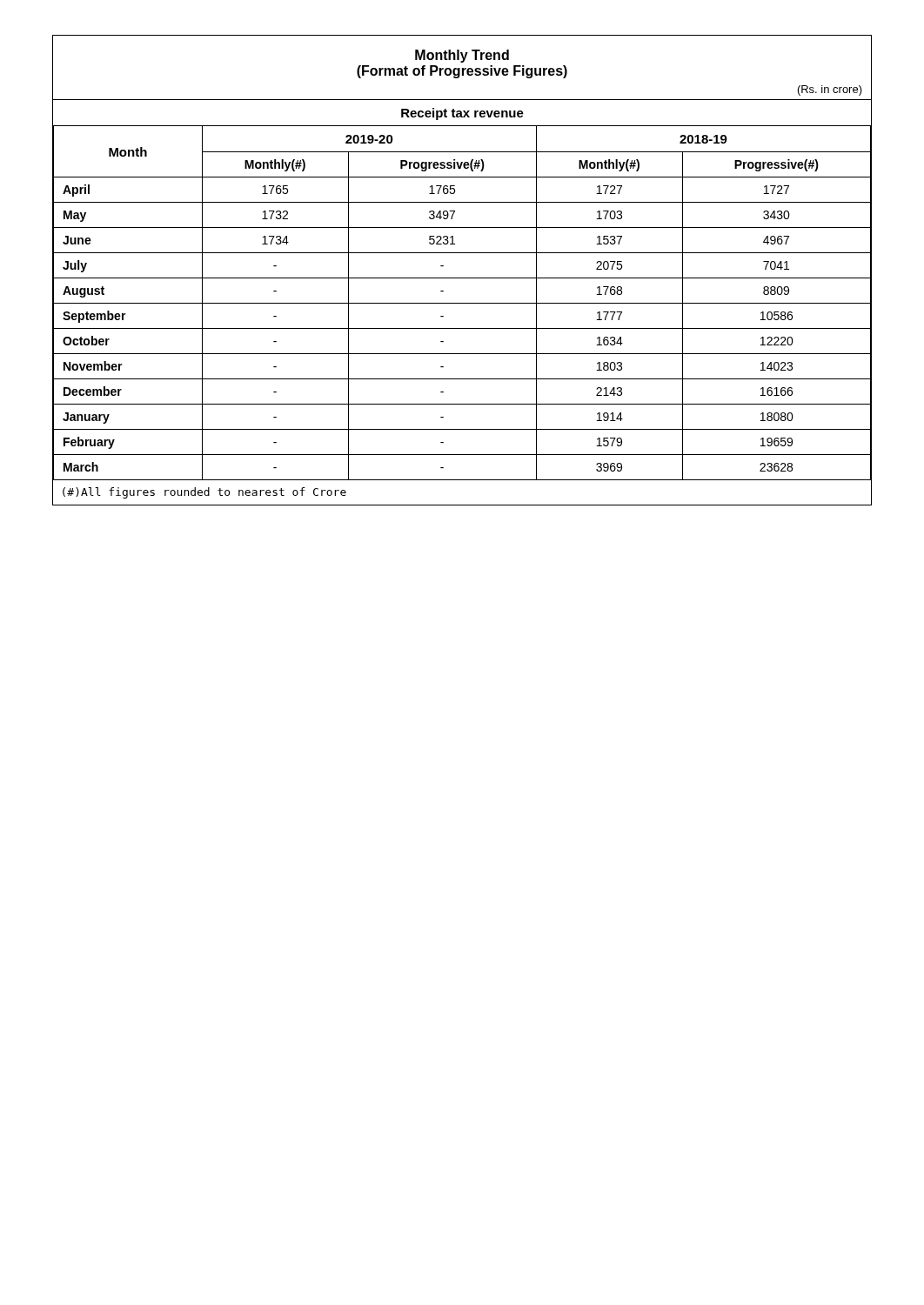Click on the table containing "(#)All figures rounded to"
Viewport: 924px width, 1305px height.
click(x=462, y=315)
